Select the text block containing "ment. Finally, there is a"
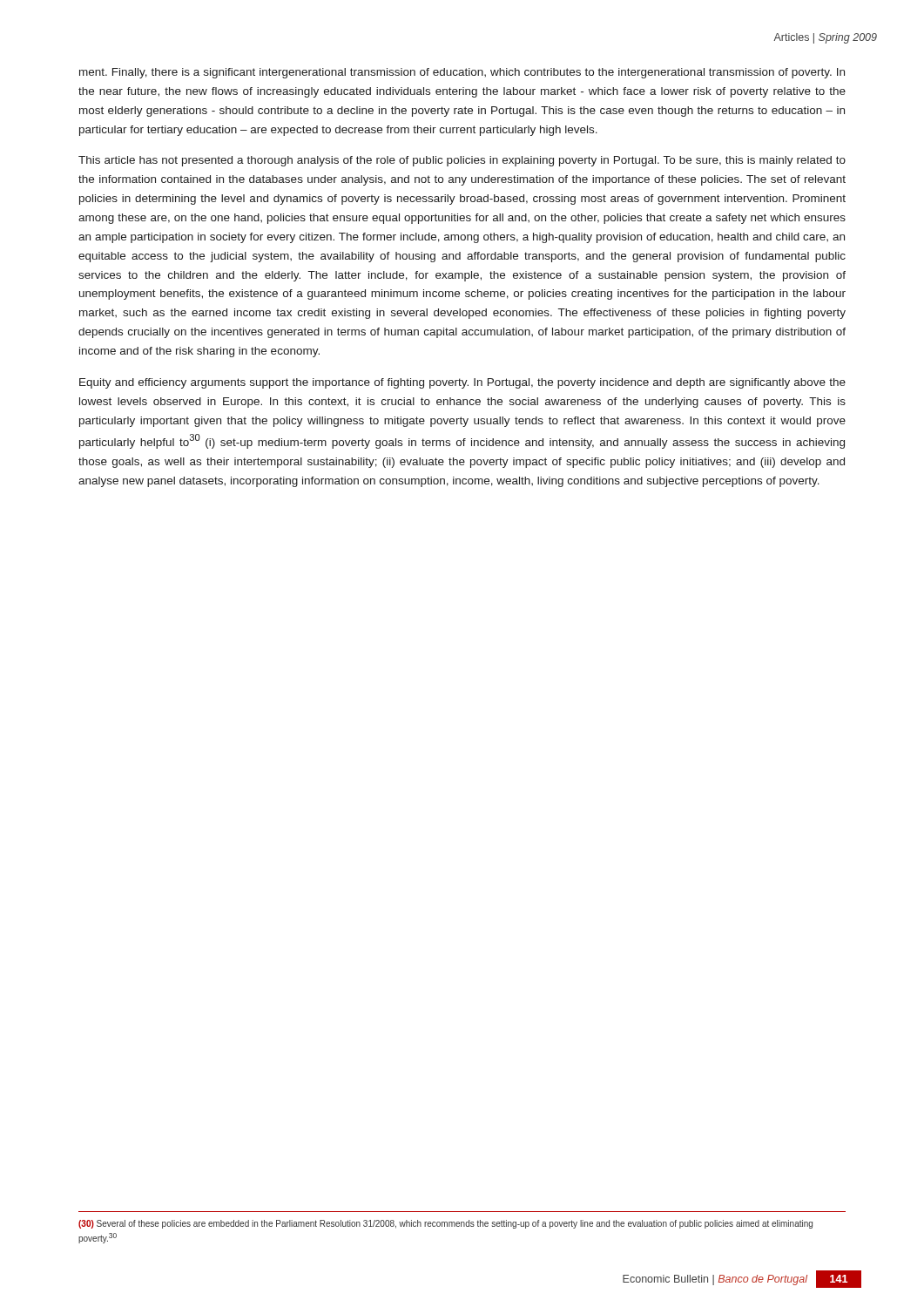924x1307 pixels. 462,100
